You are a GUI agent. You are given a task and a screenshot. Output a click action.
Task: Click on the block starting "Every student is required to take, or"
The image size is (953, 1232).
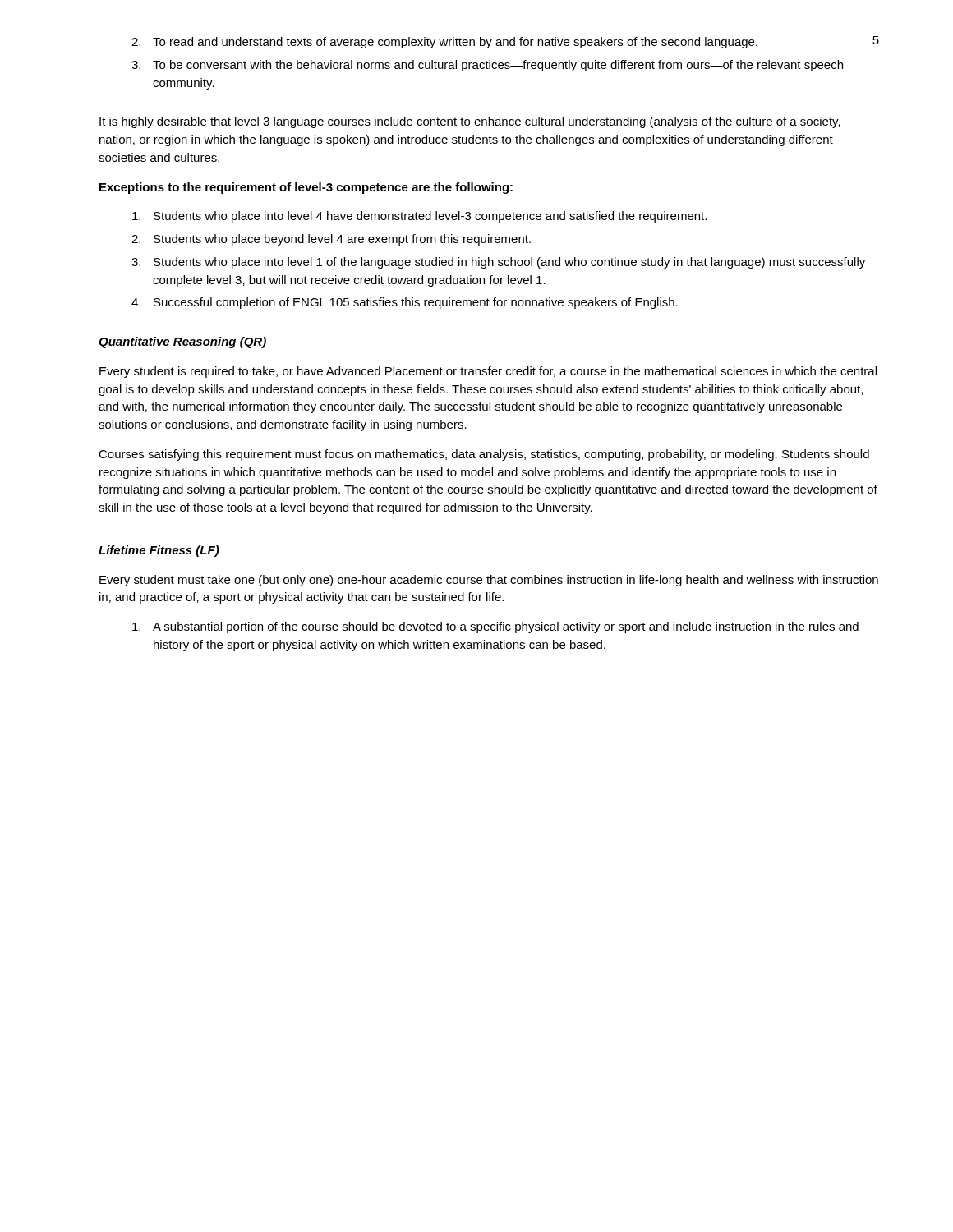click(x=489, y=398)
